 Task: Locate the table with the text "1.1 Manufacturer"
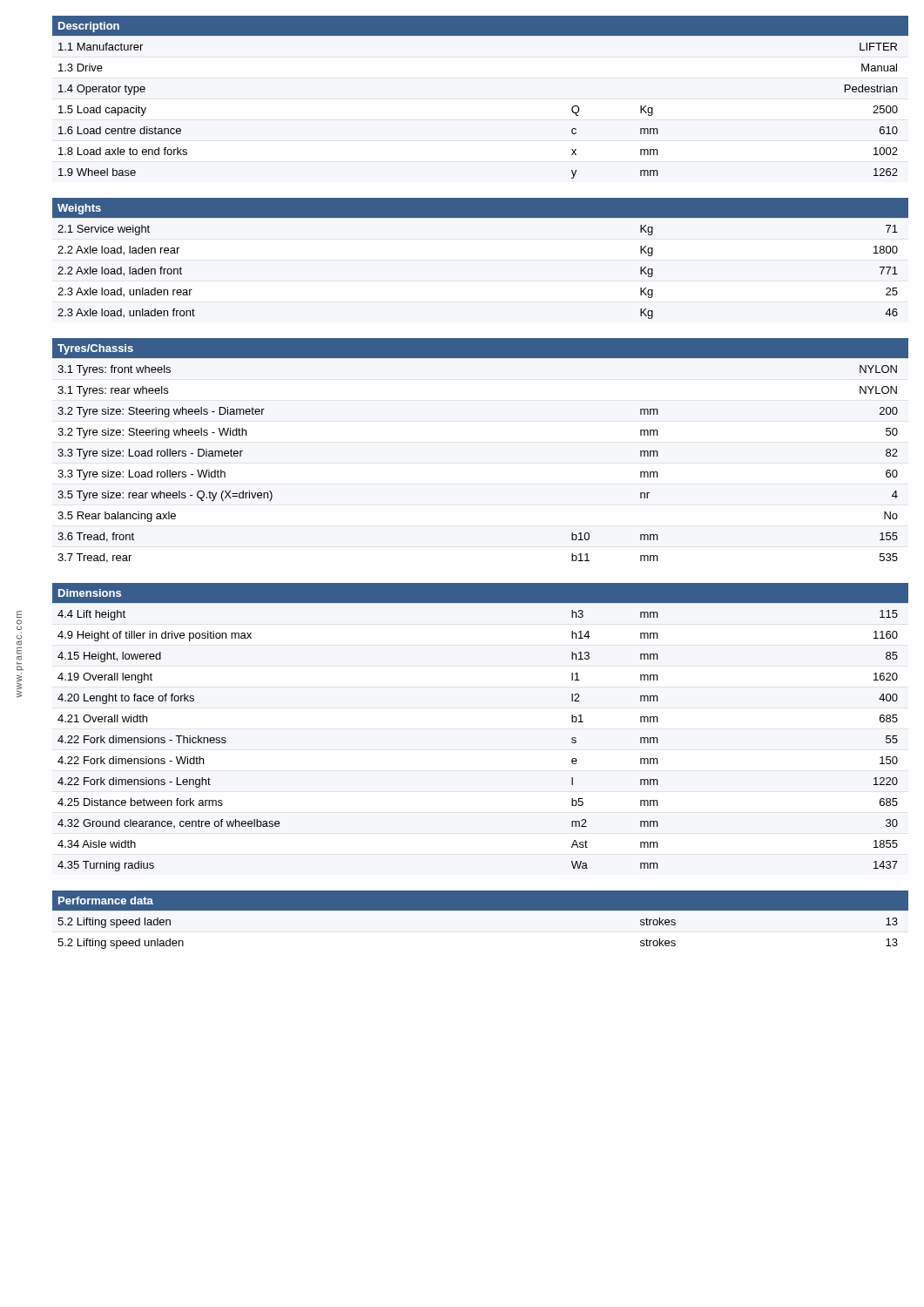(x=480, y=99)
